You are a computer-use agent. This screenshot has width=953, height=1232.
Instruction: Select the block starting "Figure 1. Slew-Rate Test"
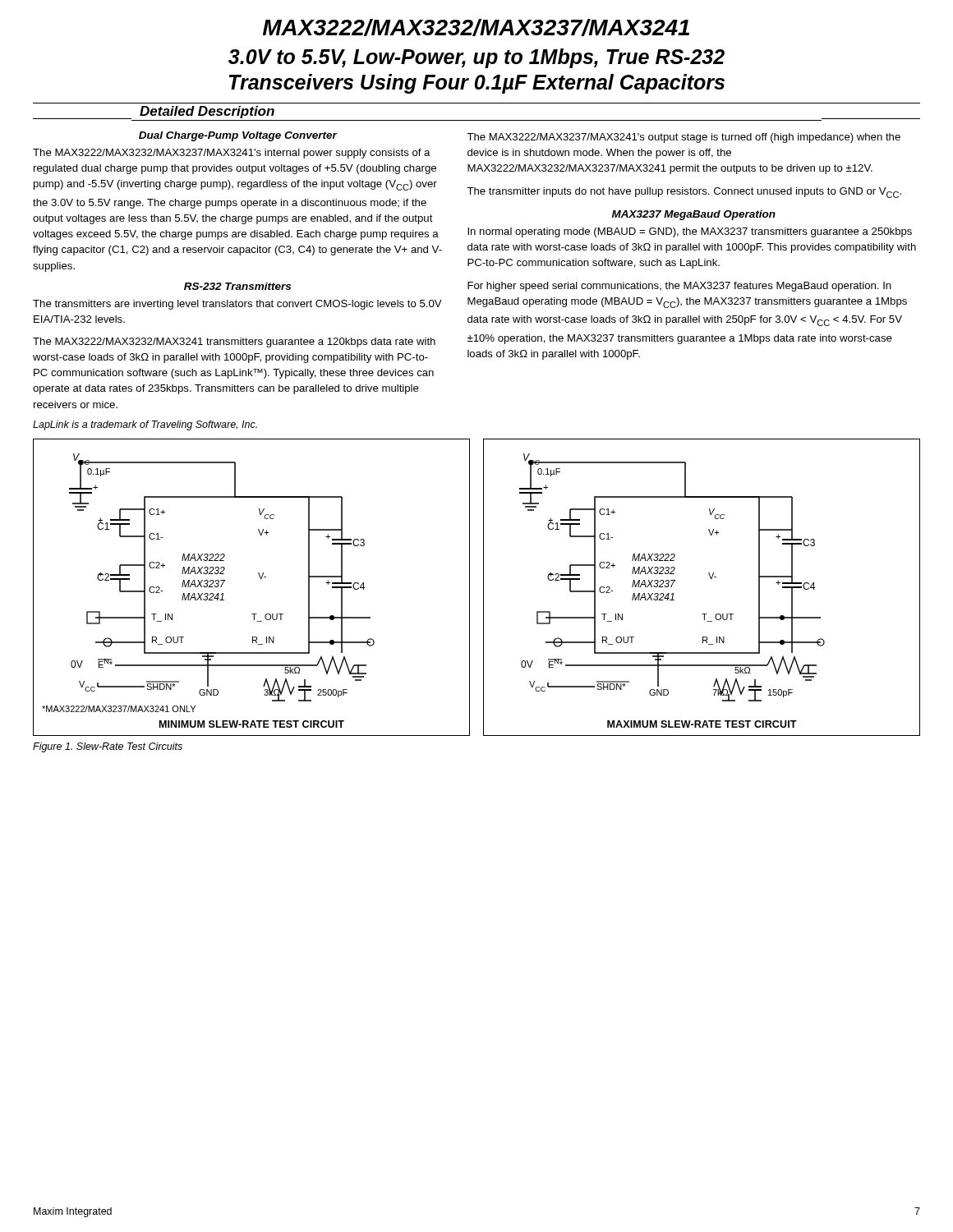tap(108, 746)
